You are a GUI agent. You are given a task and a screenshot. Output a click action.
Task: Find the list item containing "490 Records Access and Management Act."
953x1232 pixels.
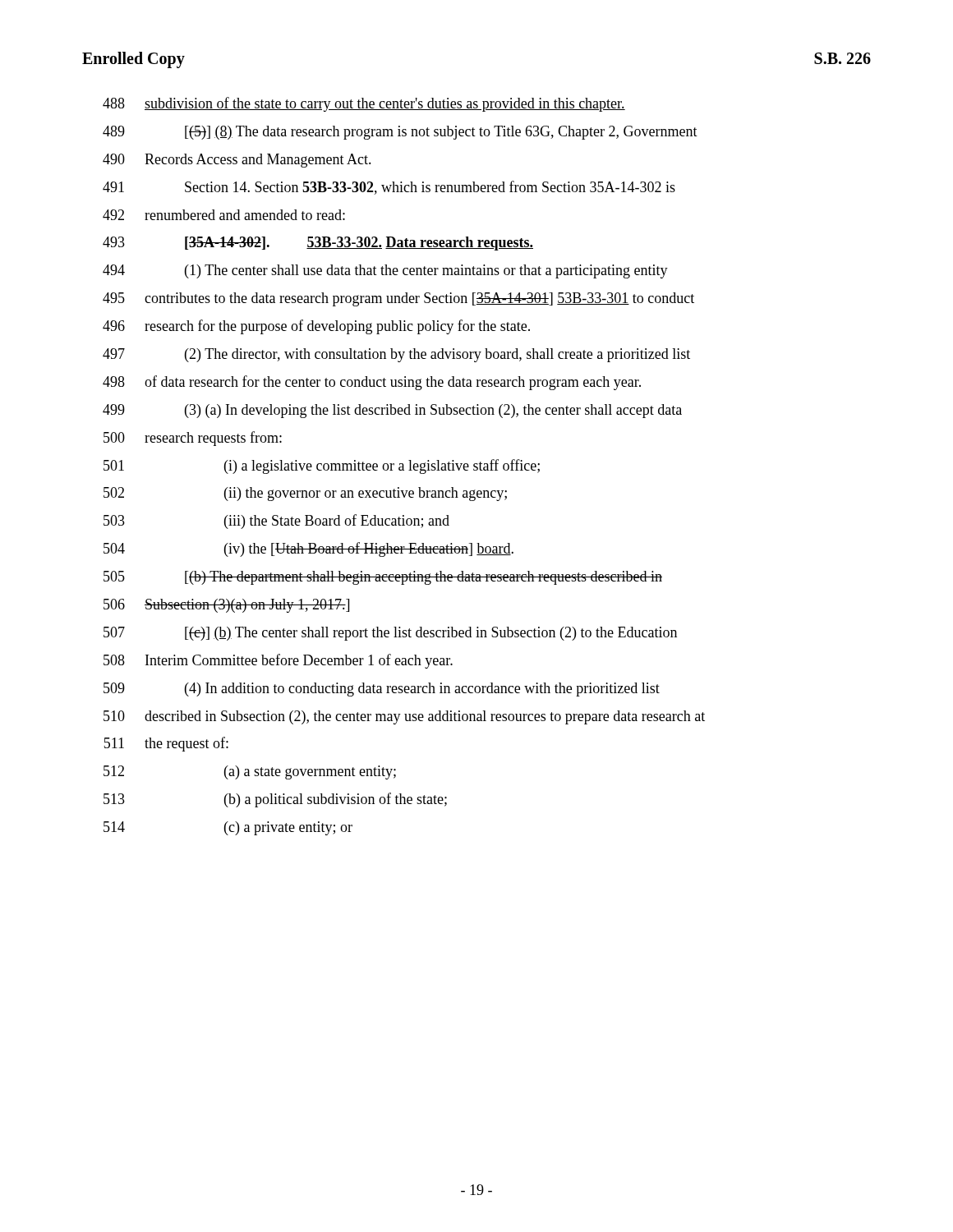point(237,161)
